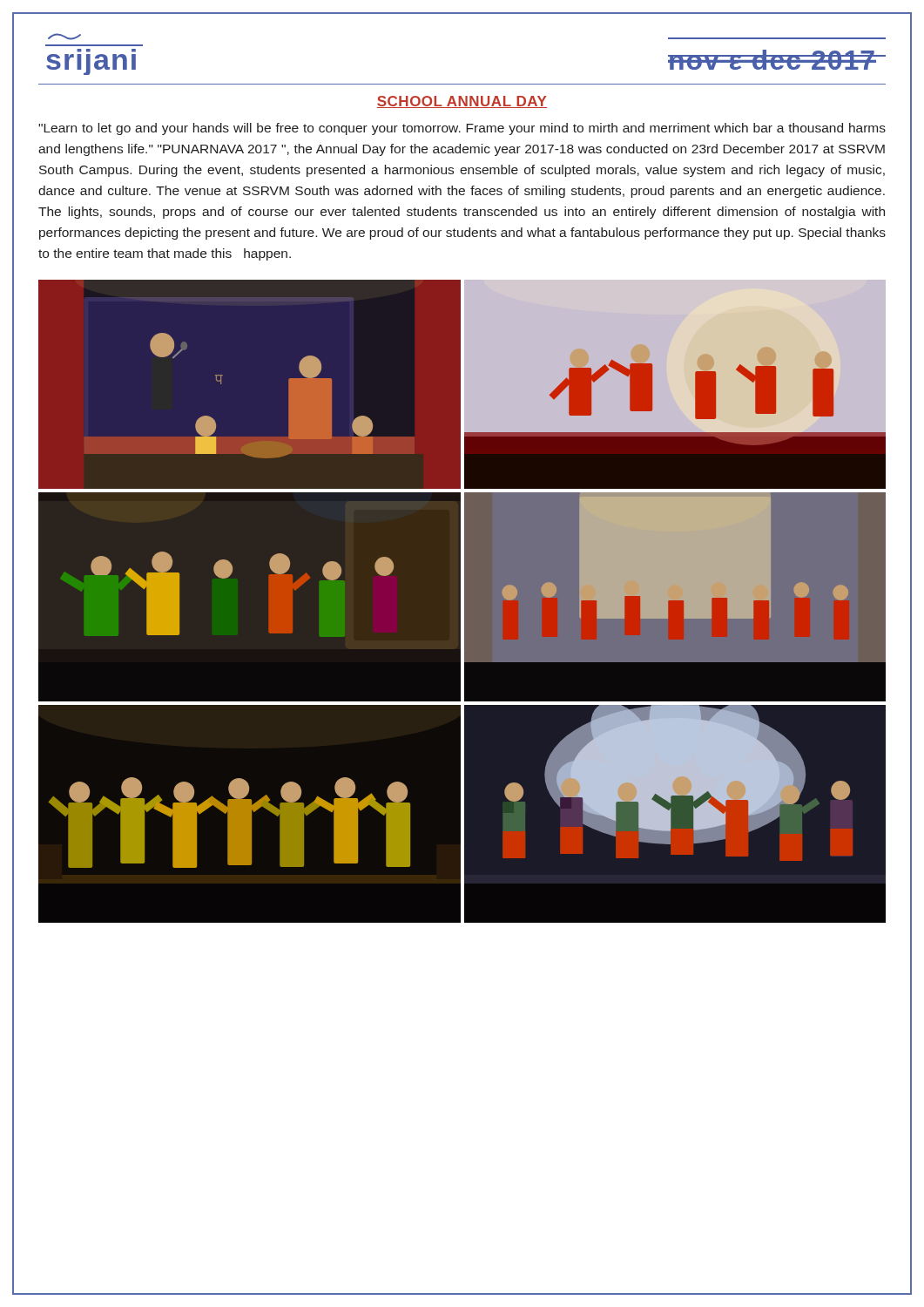The height and width of the screenshot is (1307, 924).
Task: Locate the text block containing ""Learn to let go"
Action: (462, 190)
